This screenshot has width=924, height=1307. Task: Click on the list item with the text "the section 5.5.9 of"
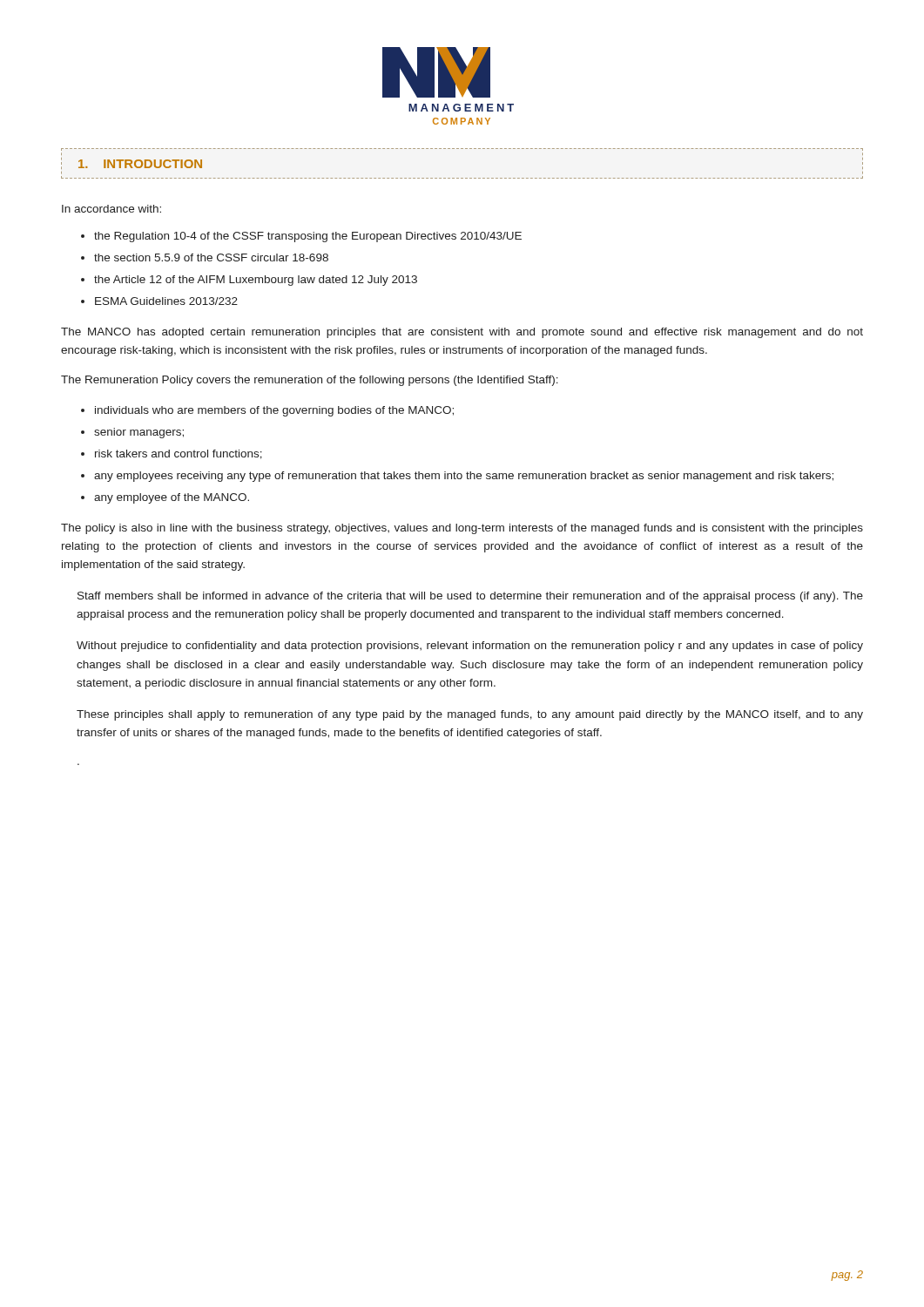point(211,257)
